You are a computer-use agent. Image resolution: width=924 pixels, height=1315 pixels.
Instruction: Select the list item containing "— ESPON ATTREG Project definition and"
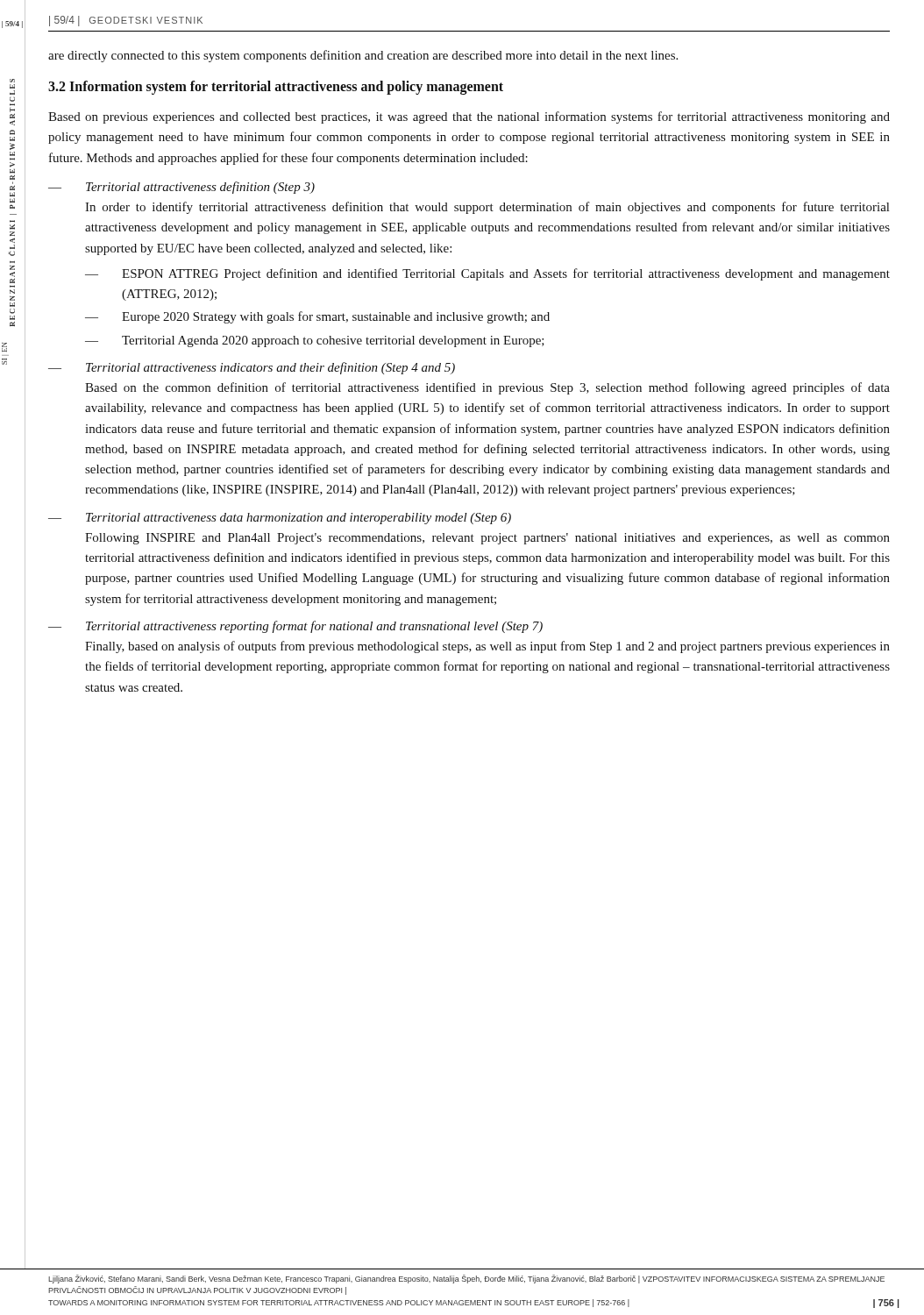[487, 284]
